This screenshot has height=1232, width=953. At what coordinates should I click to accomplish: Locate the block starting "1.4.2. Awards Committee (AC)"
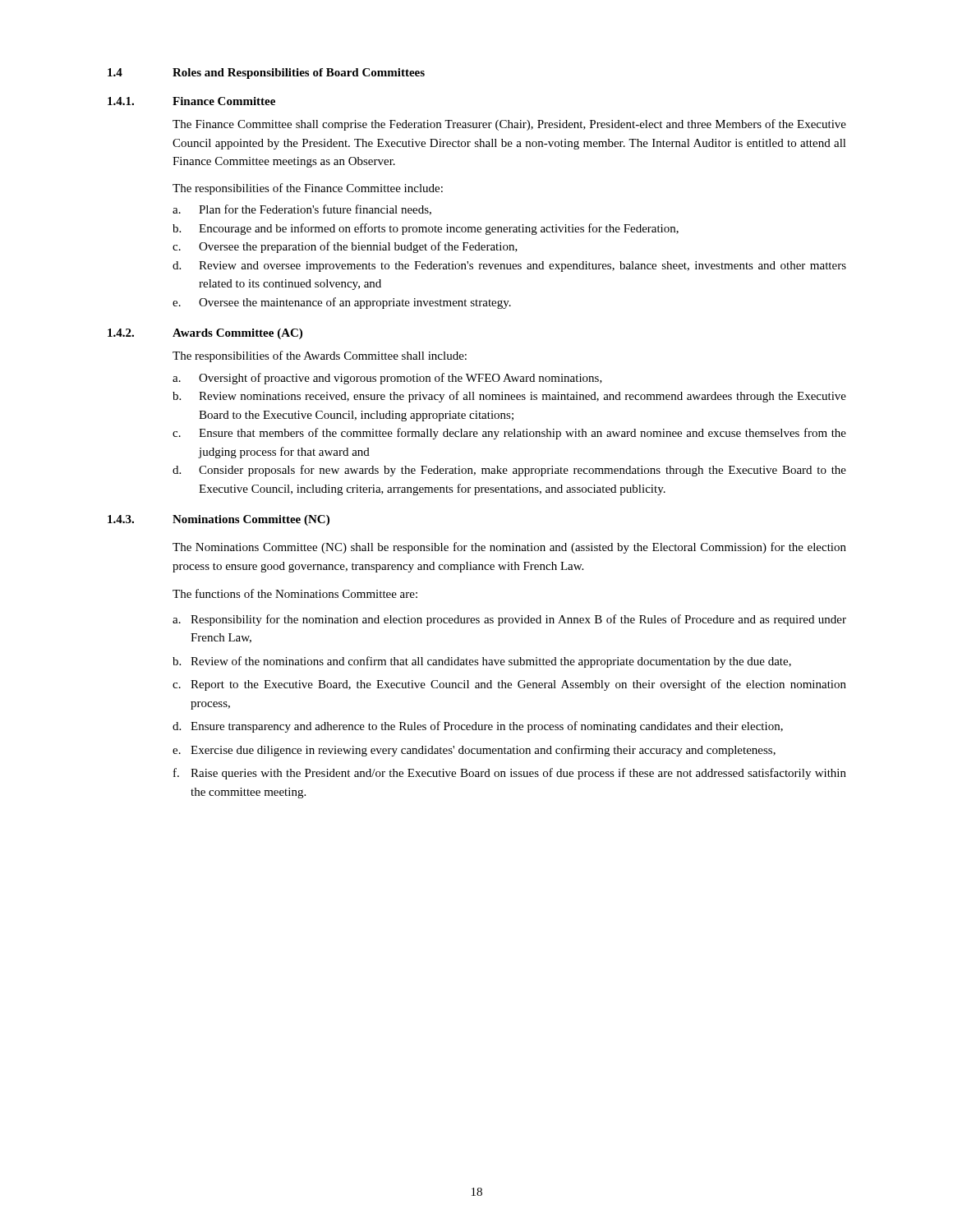pos(205,333)
